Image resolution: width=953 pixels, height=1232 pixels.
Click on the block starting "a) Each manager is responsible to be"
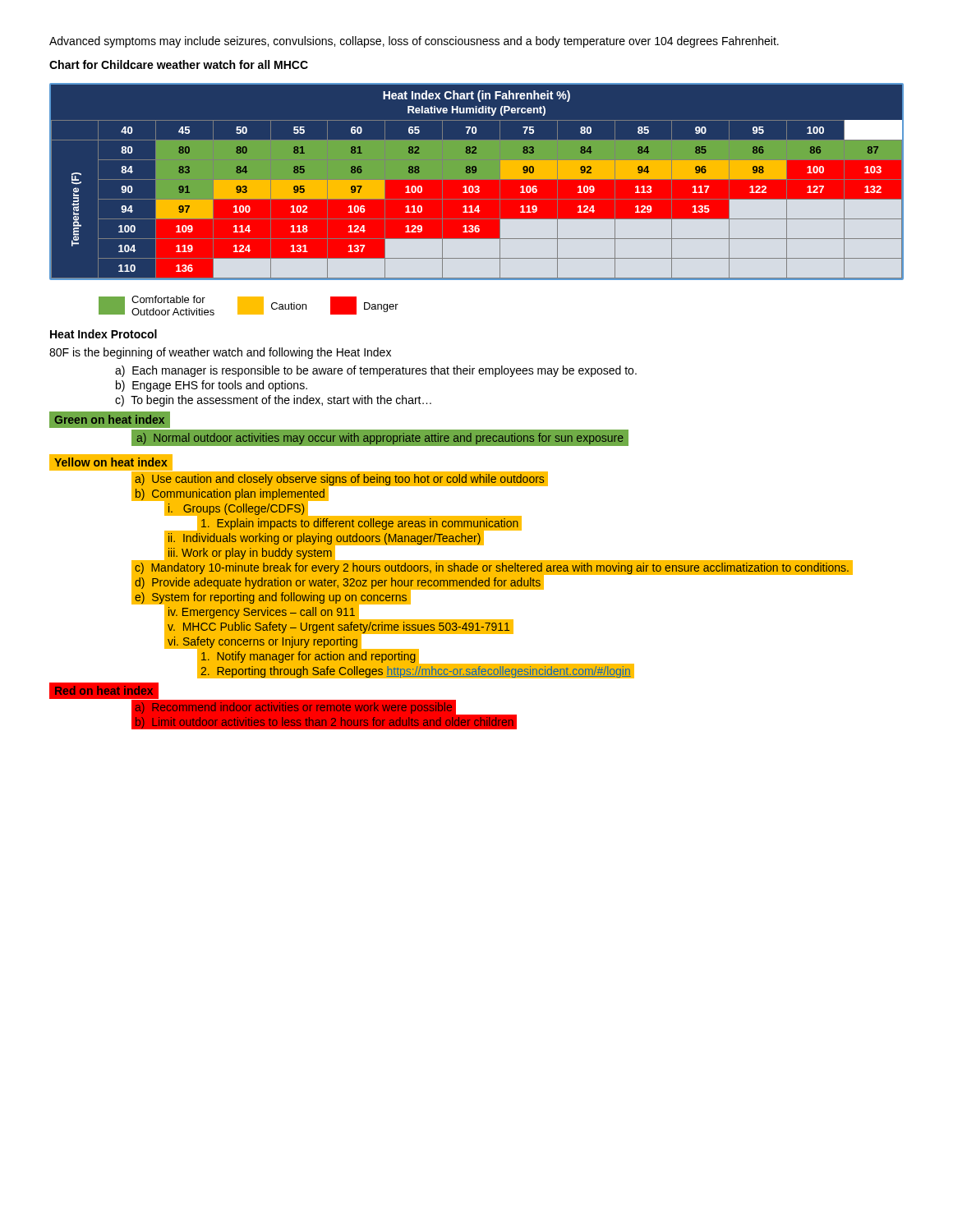pos(376,370)
